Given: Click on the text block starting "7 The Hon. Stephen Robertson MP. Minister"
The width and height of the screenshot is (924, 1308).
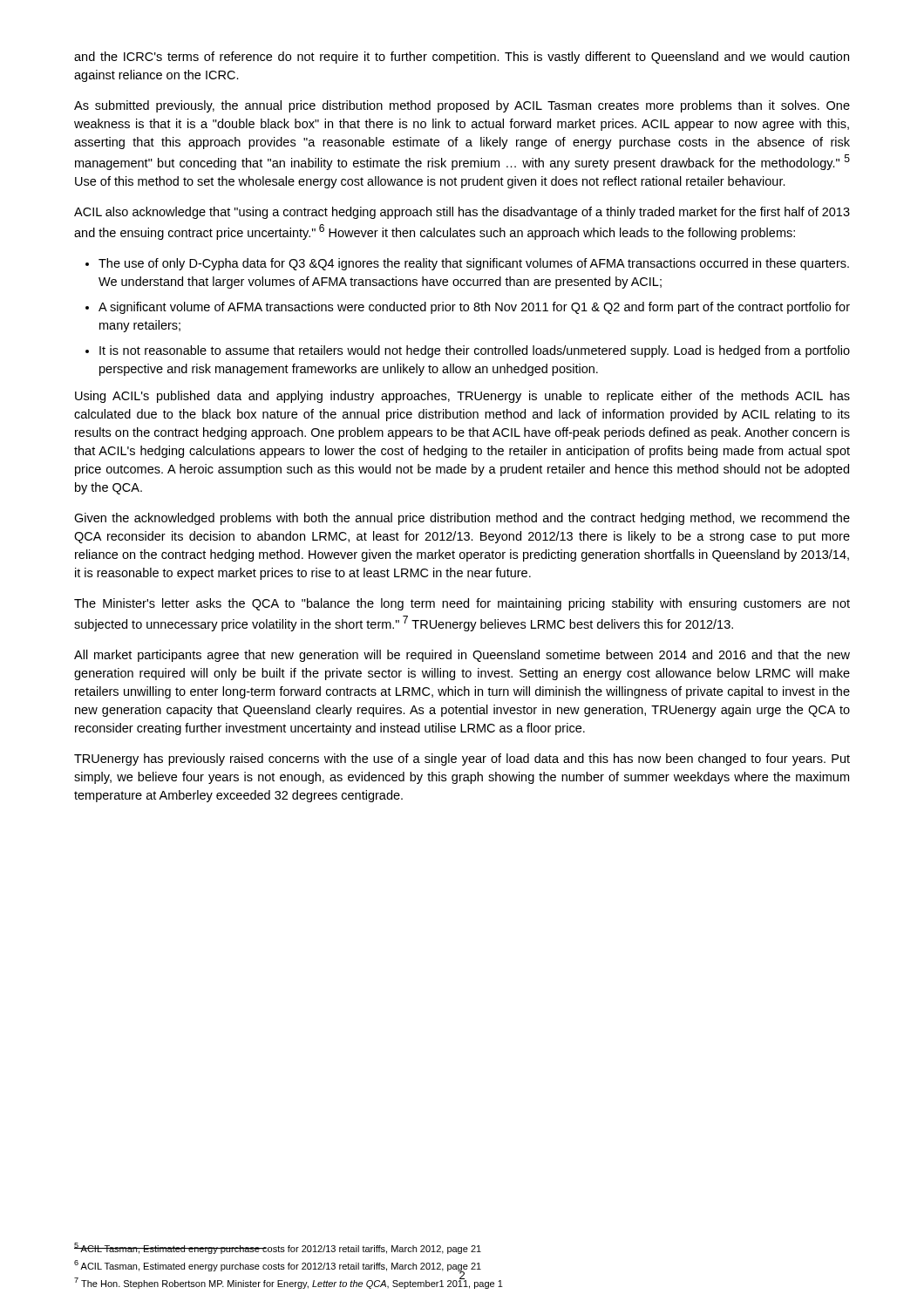Looking at the screenshot, I should point(288,1282).
